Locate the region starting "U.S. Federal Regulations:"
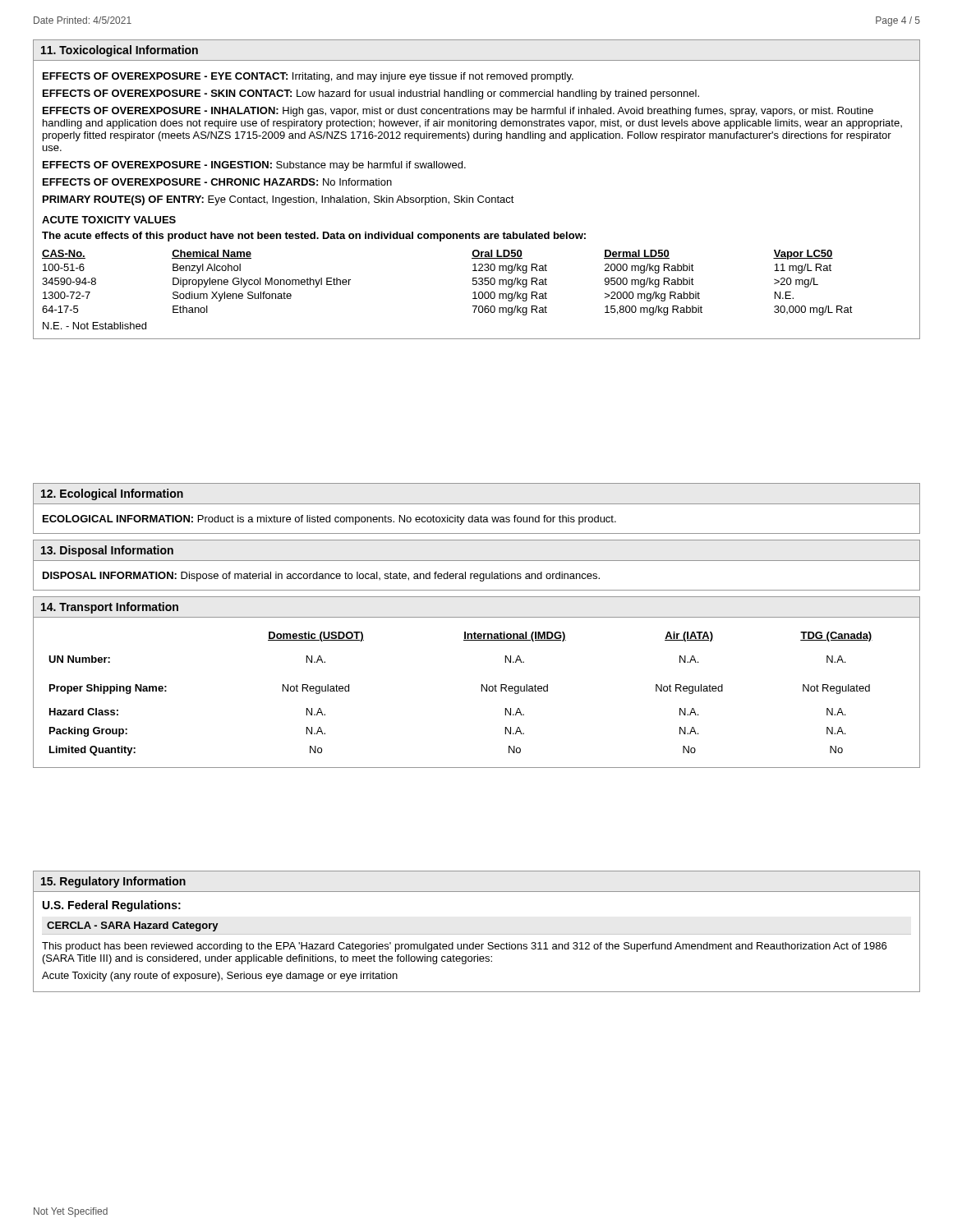 (112, 905)
